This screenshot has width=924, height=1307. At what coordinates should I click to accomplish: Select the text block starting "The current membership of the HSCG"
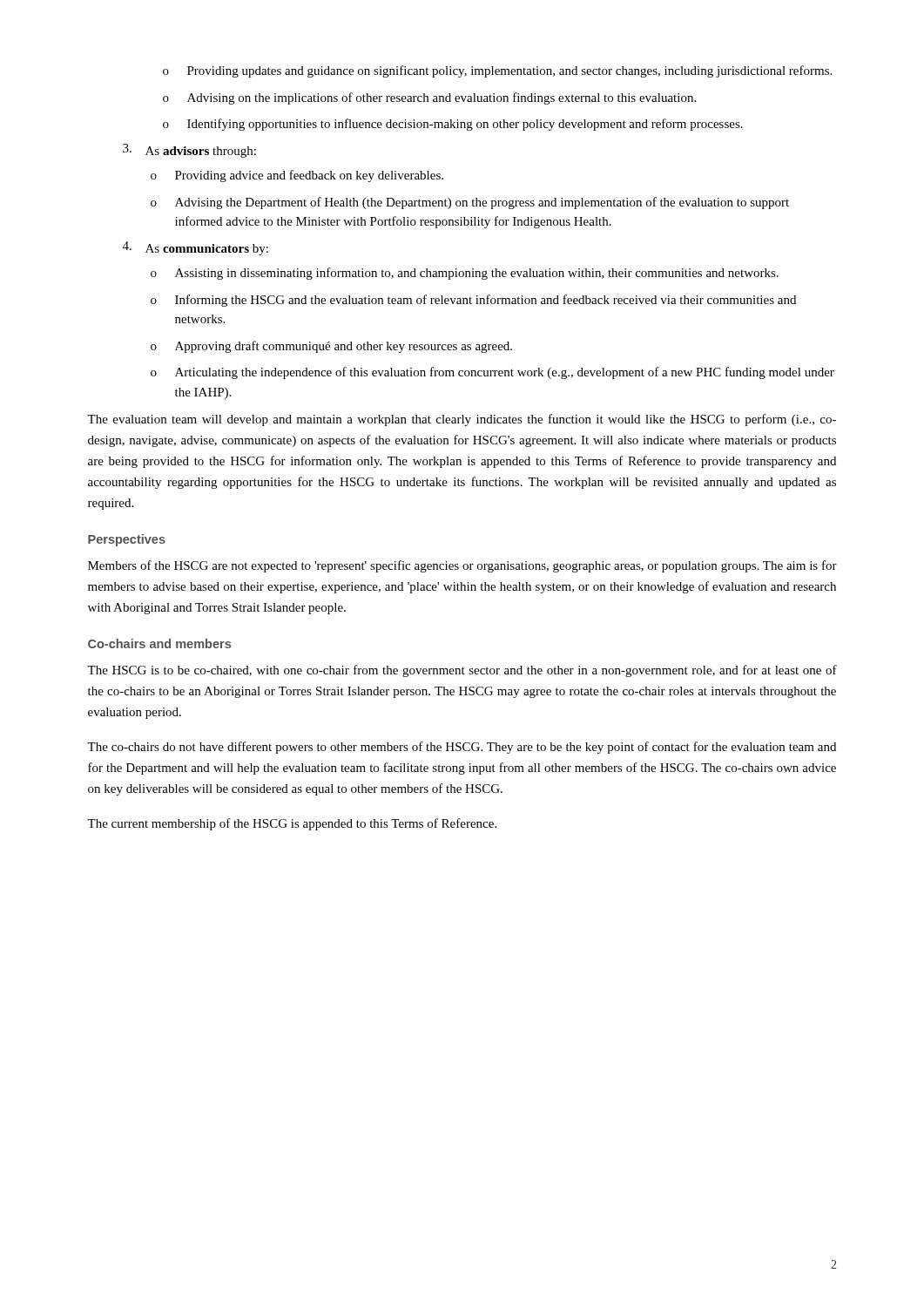[462, 823]
